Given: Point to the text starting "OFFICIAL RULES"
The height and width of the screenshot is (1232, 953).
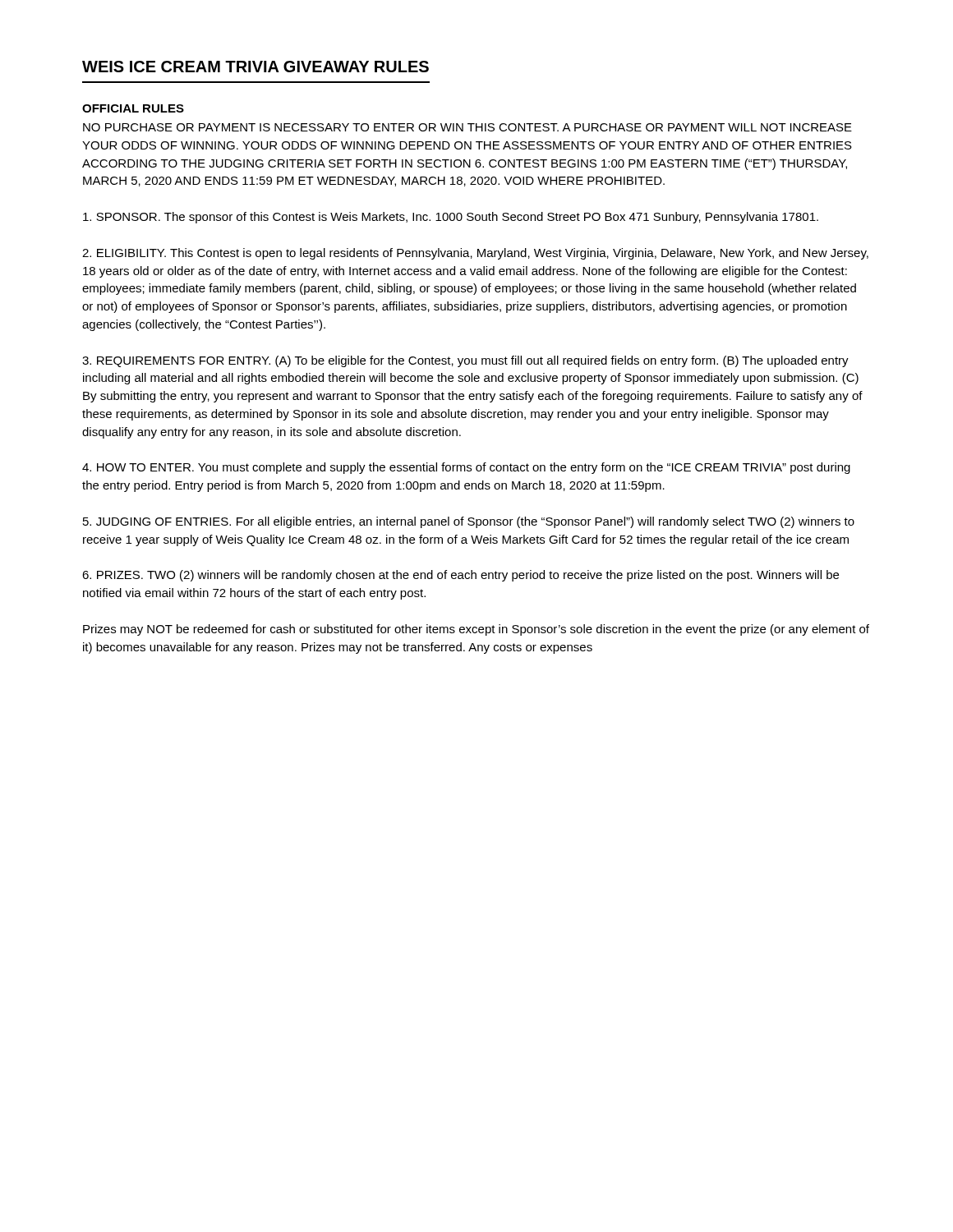Looking at the screenshot, I should (x=133, y=108).
